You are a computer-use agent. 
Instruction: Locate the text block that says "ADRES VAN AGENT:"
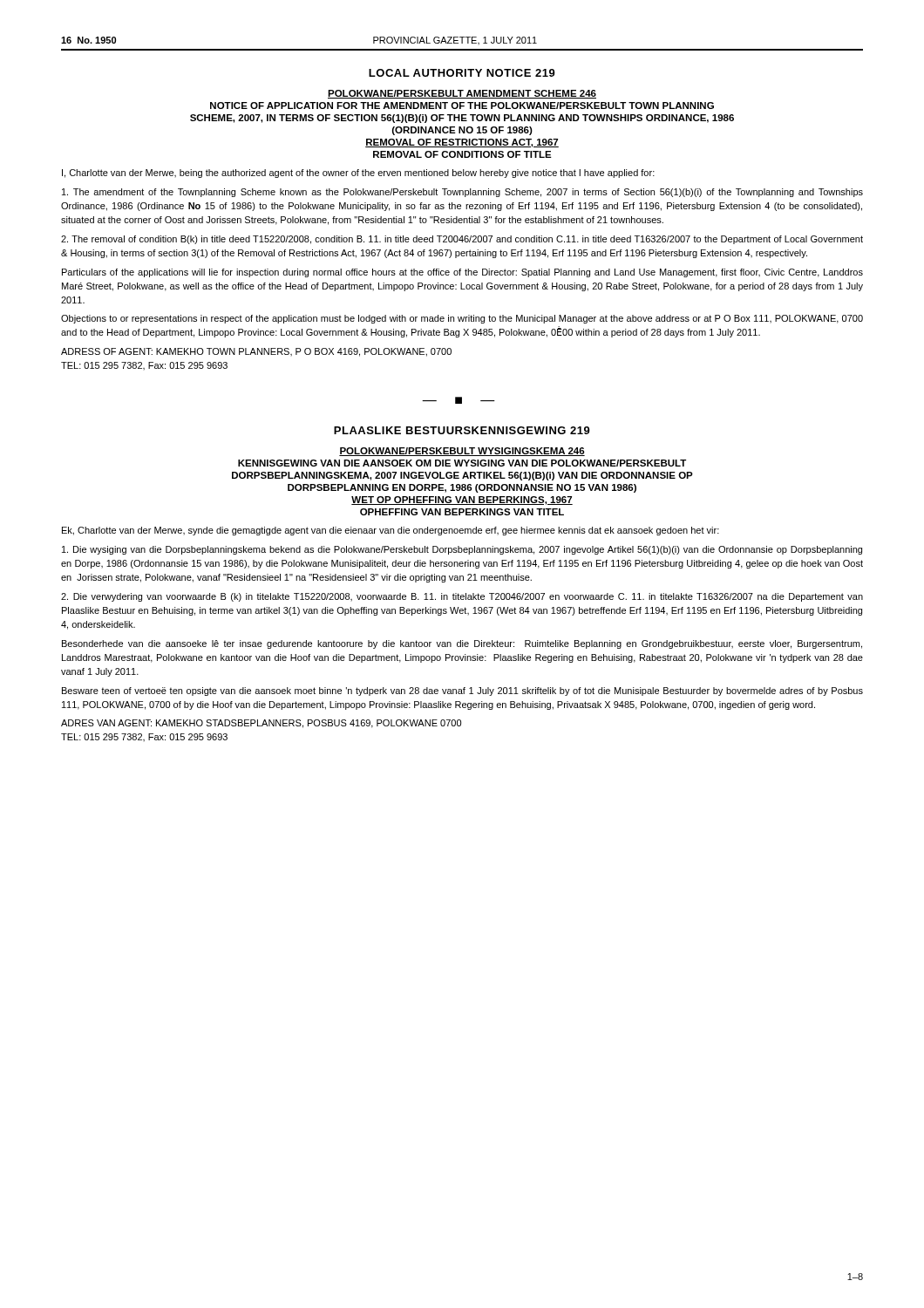click(x=261, y=730)
